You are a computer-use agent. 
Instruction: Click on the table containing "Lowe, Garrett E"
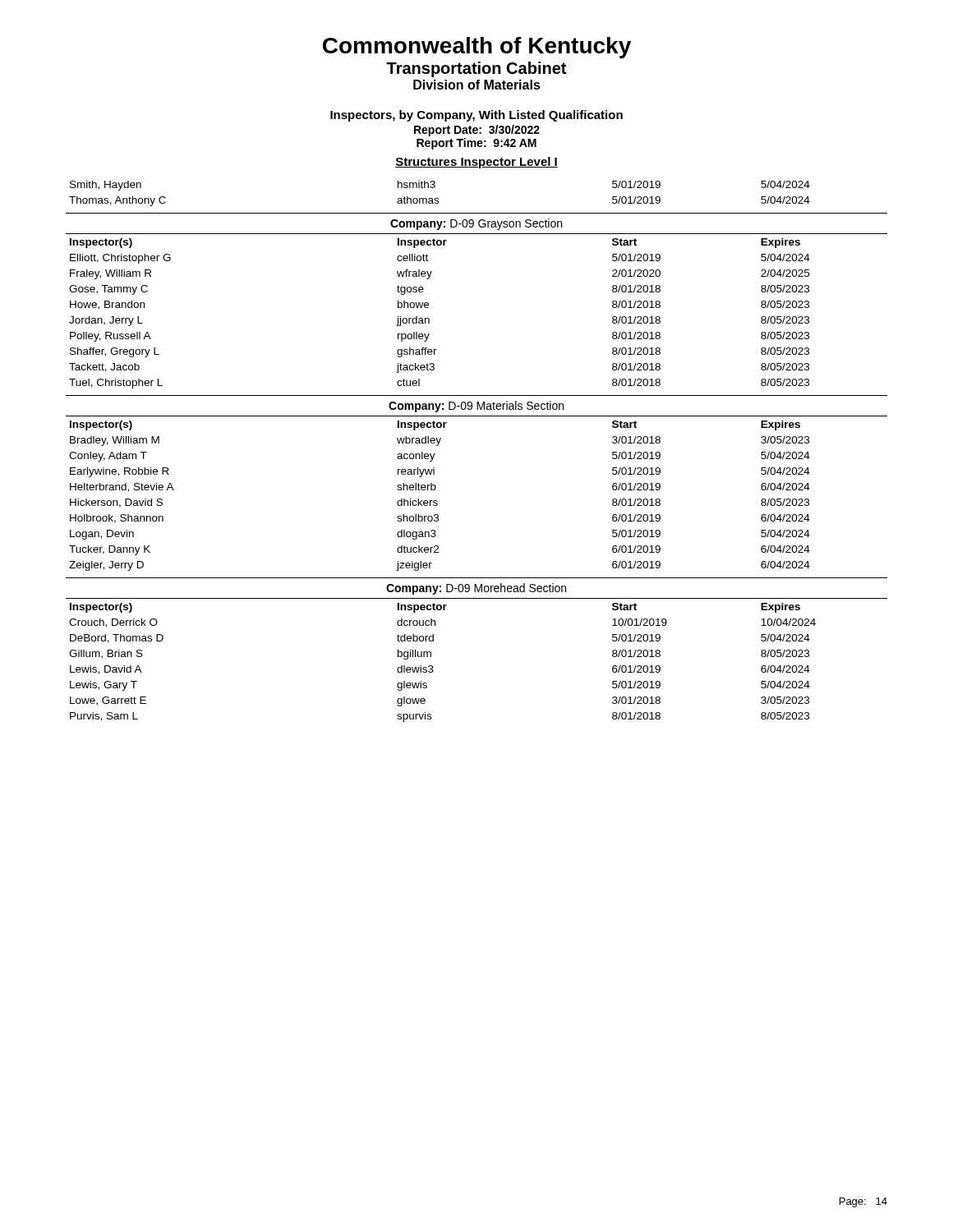click(476, 661)
